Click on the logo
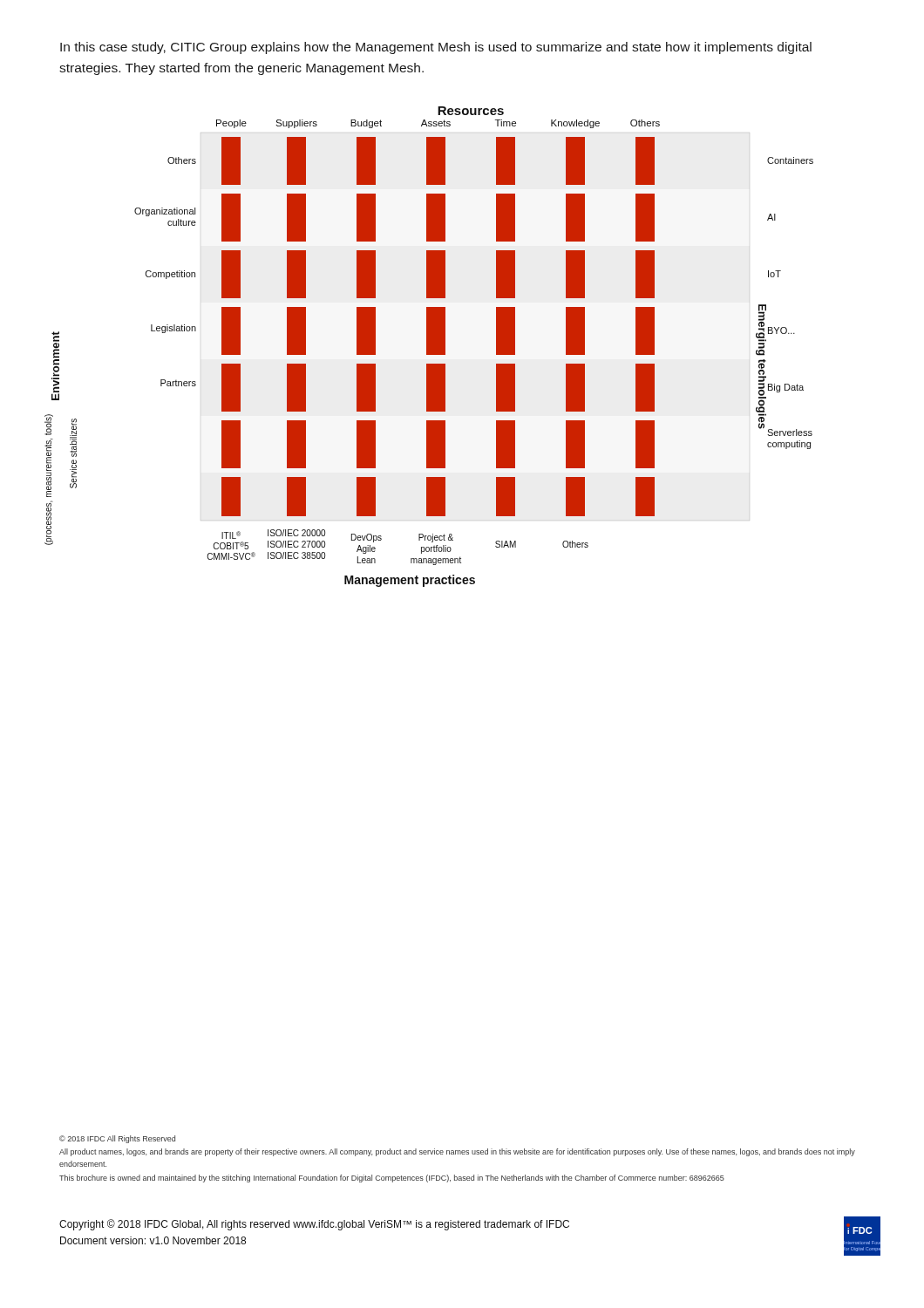924x1308 pixels. click(x=841, y=1236)
